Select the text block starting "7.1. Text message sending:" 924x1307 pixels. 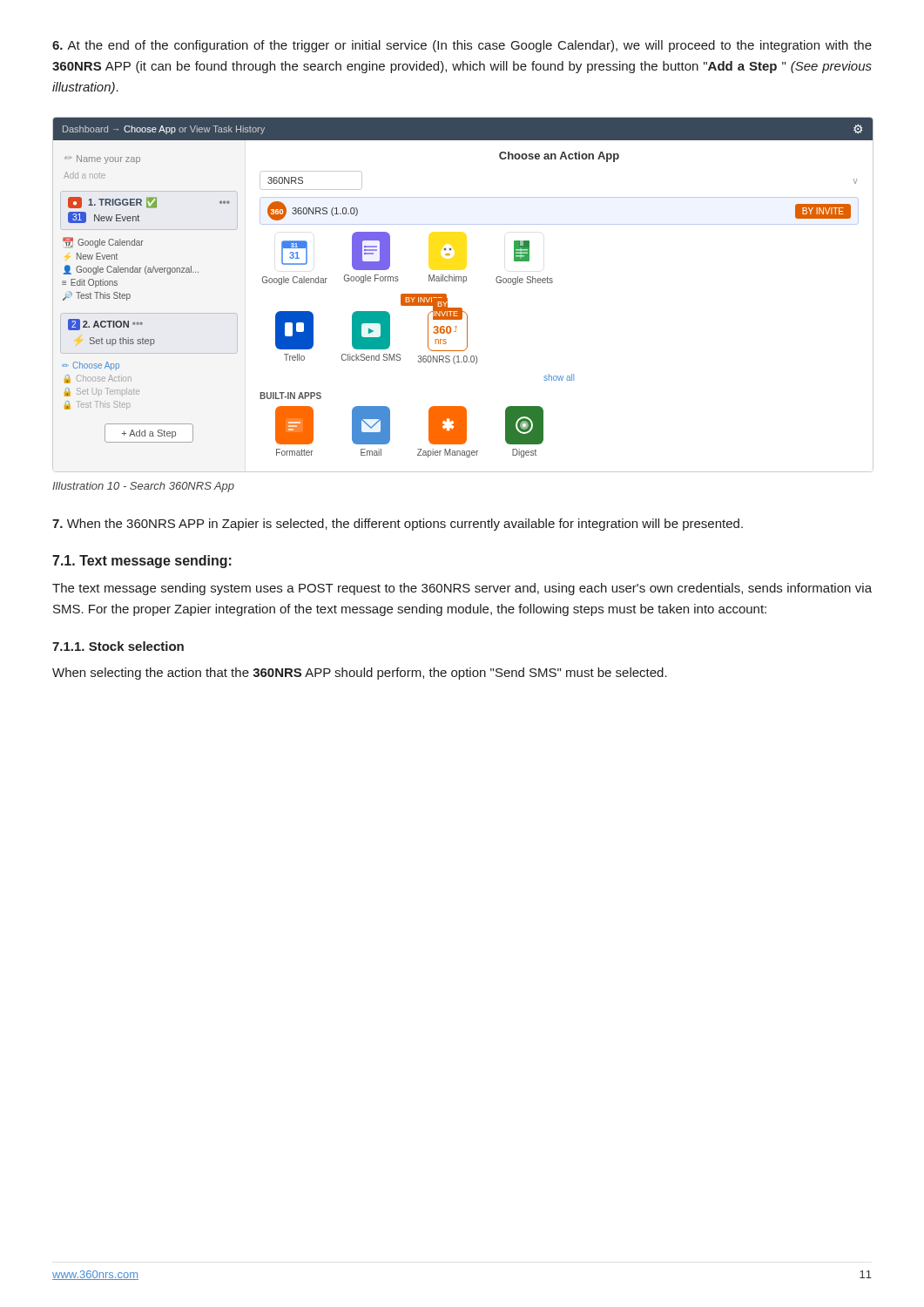[142, 561]
